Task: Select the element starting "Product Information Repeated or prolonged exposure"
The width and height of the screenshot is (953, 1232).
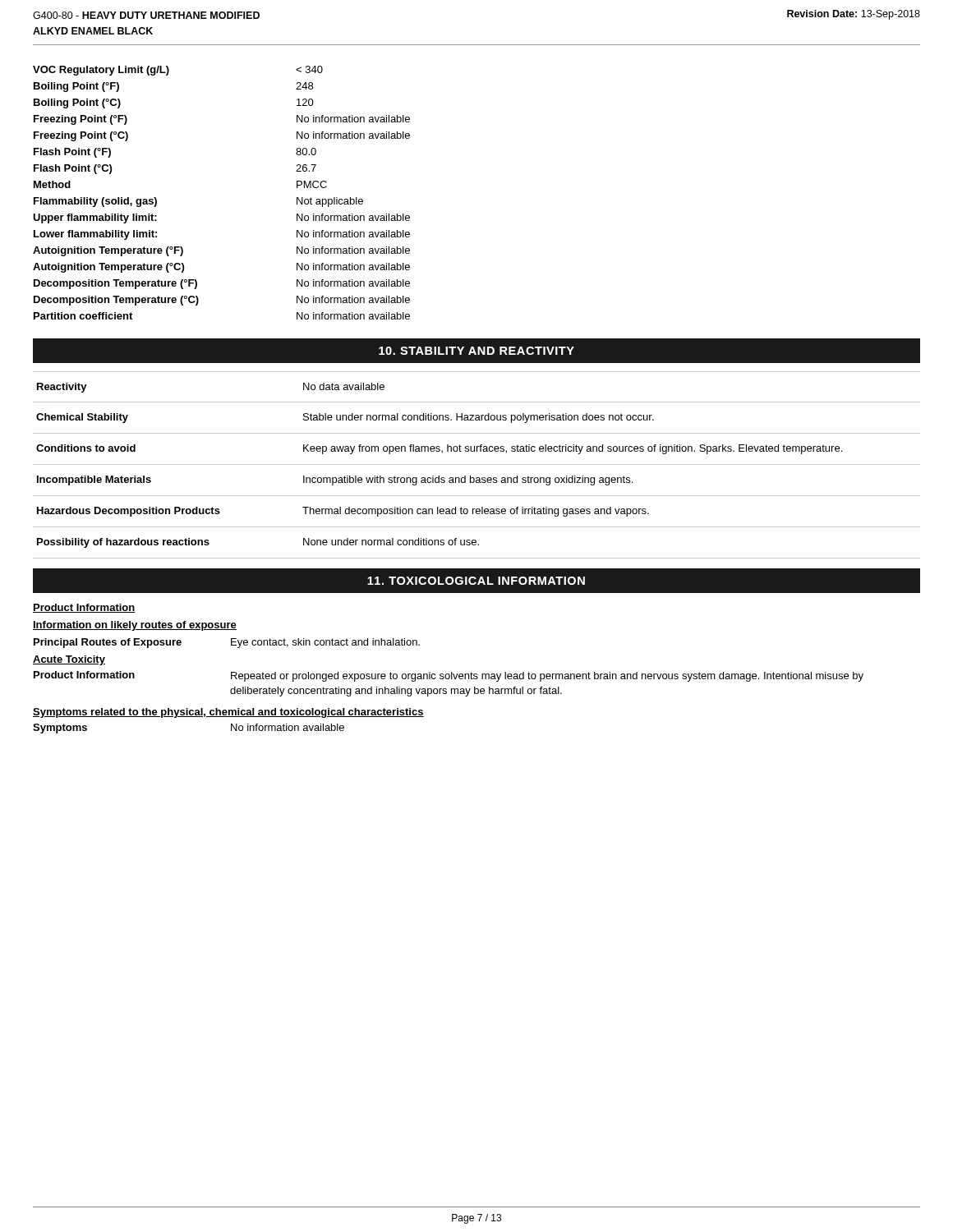Action: pos(476,684)
